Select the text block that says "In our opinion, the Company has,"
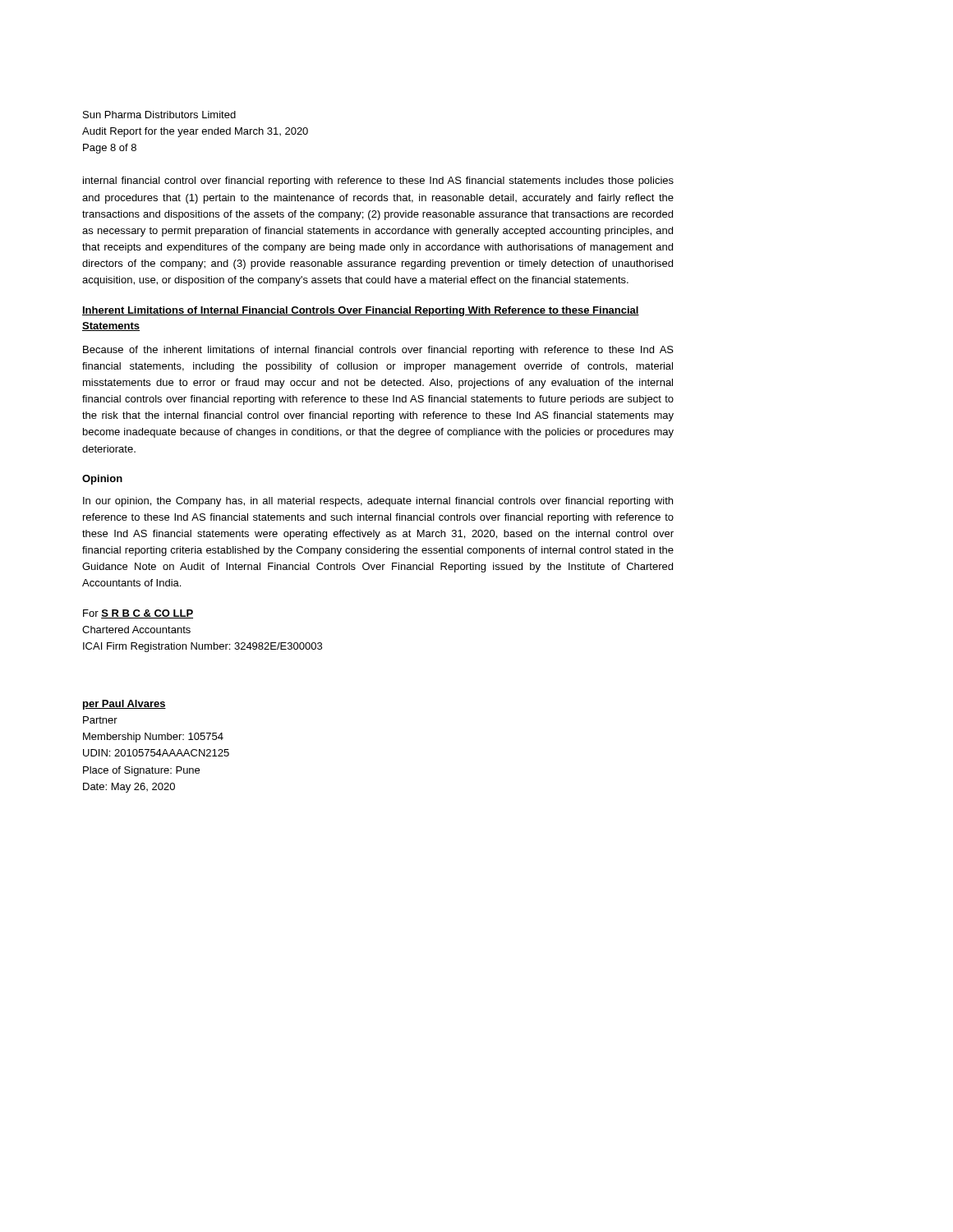The image size is (953, 1232). click(378, 542)
